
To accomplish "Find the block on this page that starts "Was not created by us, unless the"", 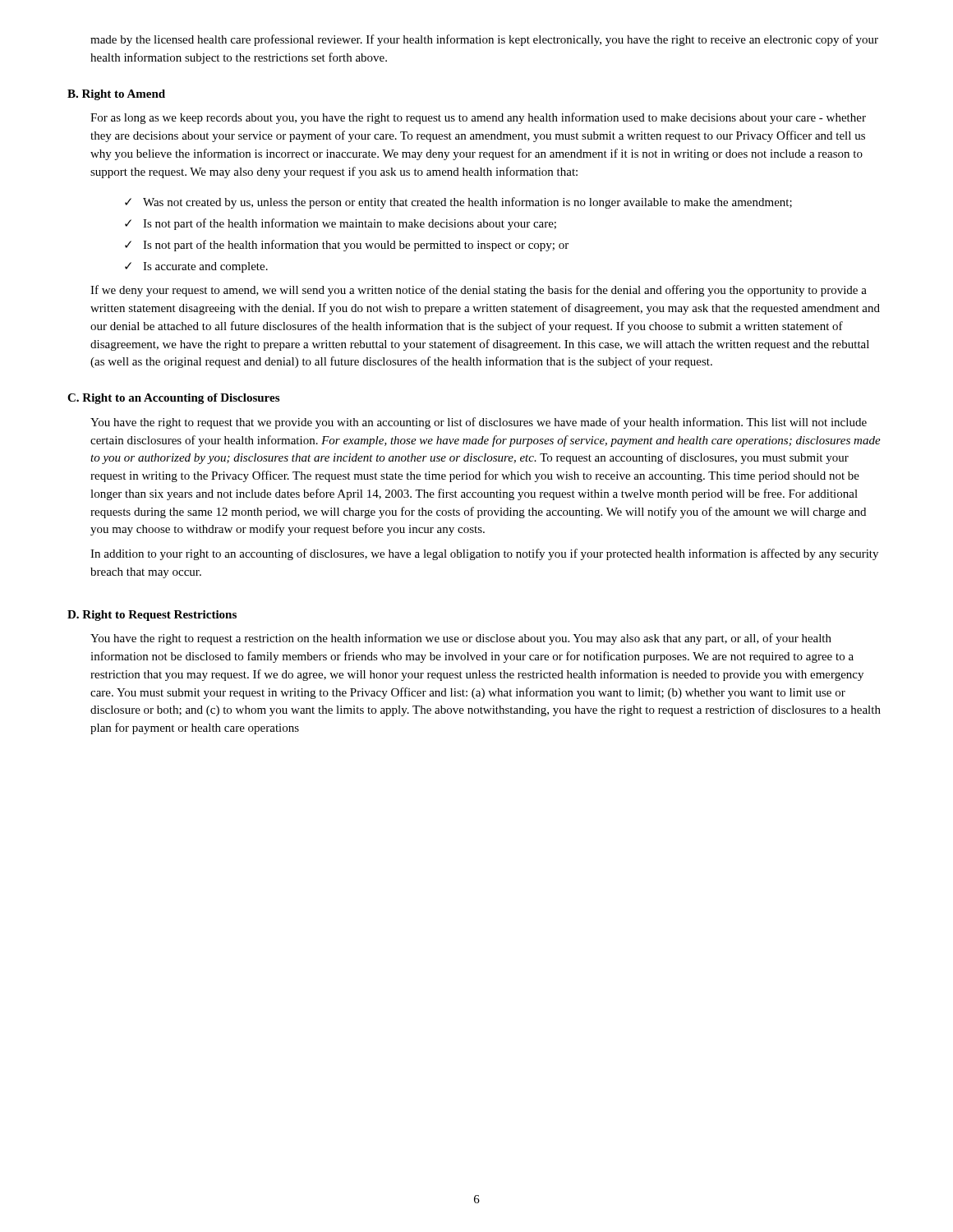I will (504, 203).
